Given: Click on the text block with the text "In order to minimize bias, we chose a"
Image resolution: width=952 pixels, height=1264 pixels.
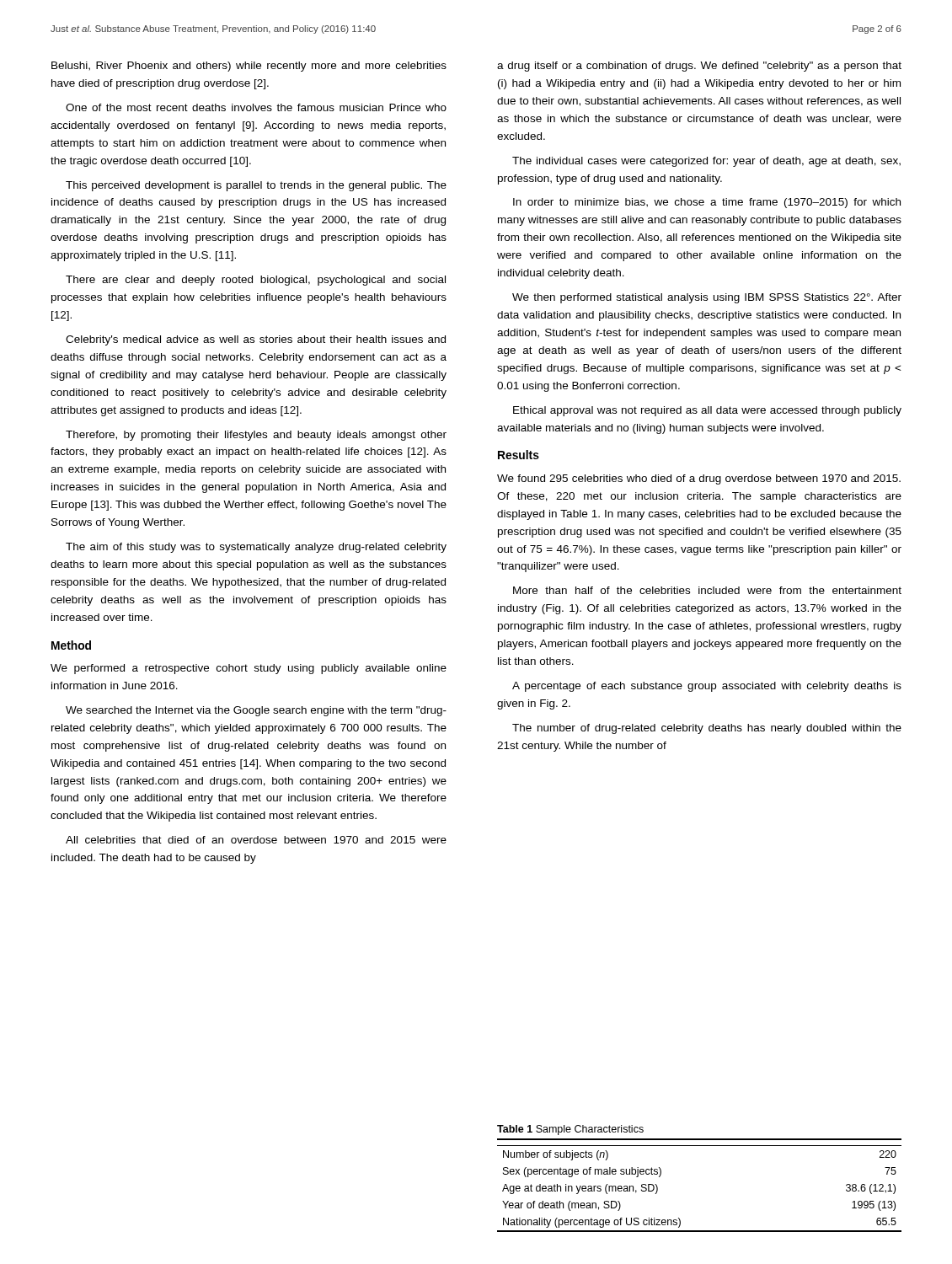Looking at the screenshot, I should tap(699, 238).
